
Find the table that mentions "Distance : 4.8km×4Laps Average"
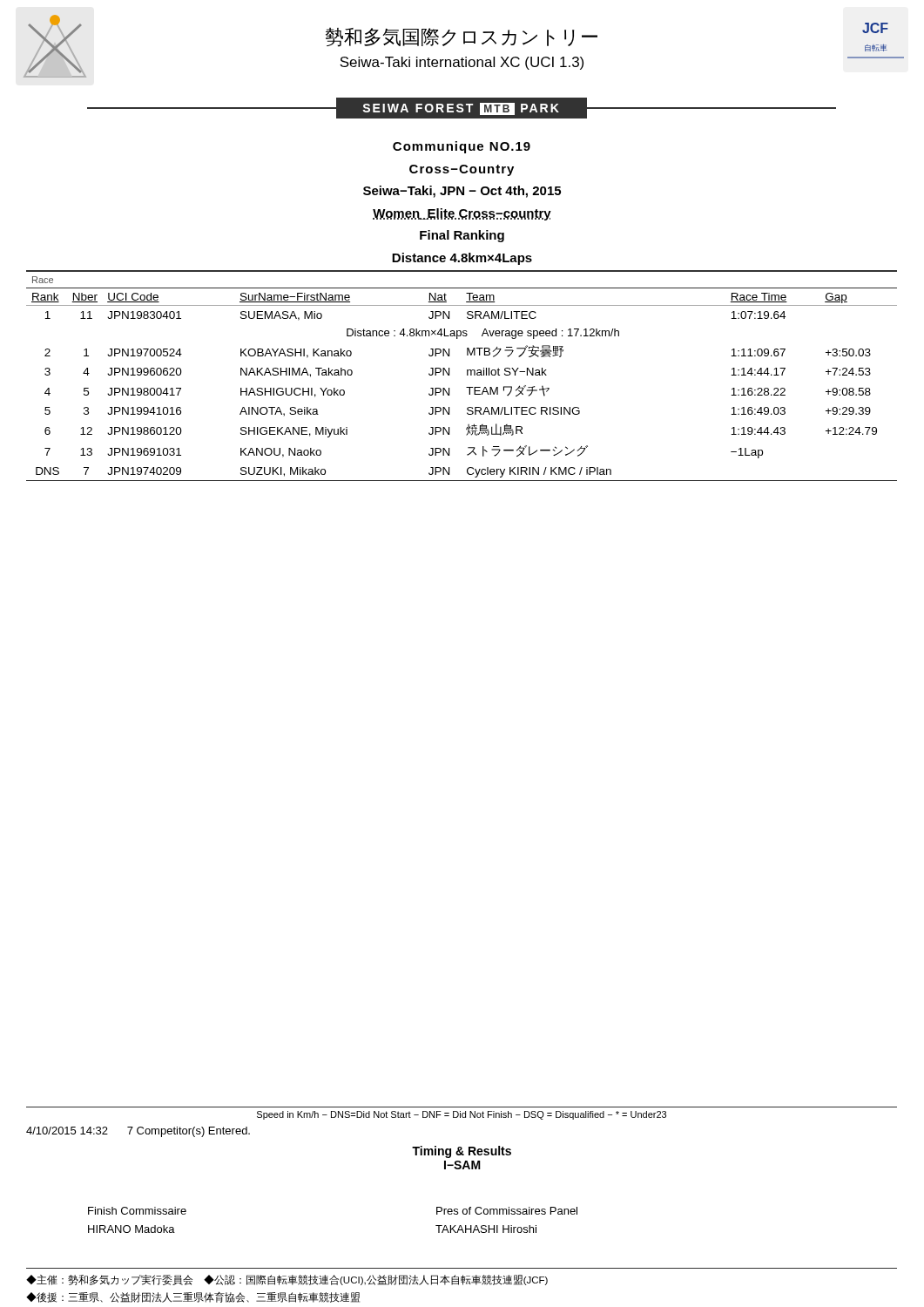point(462,376)
